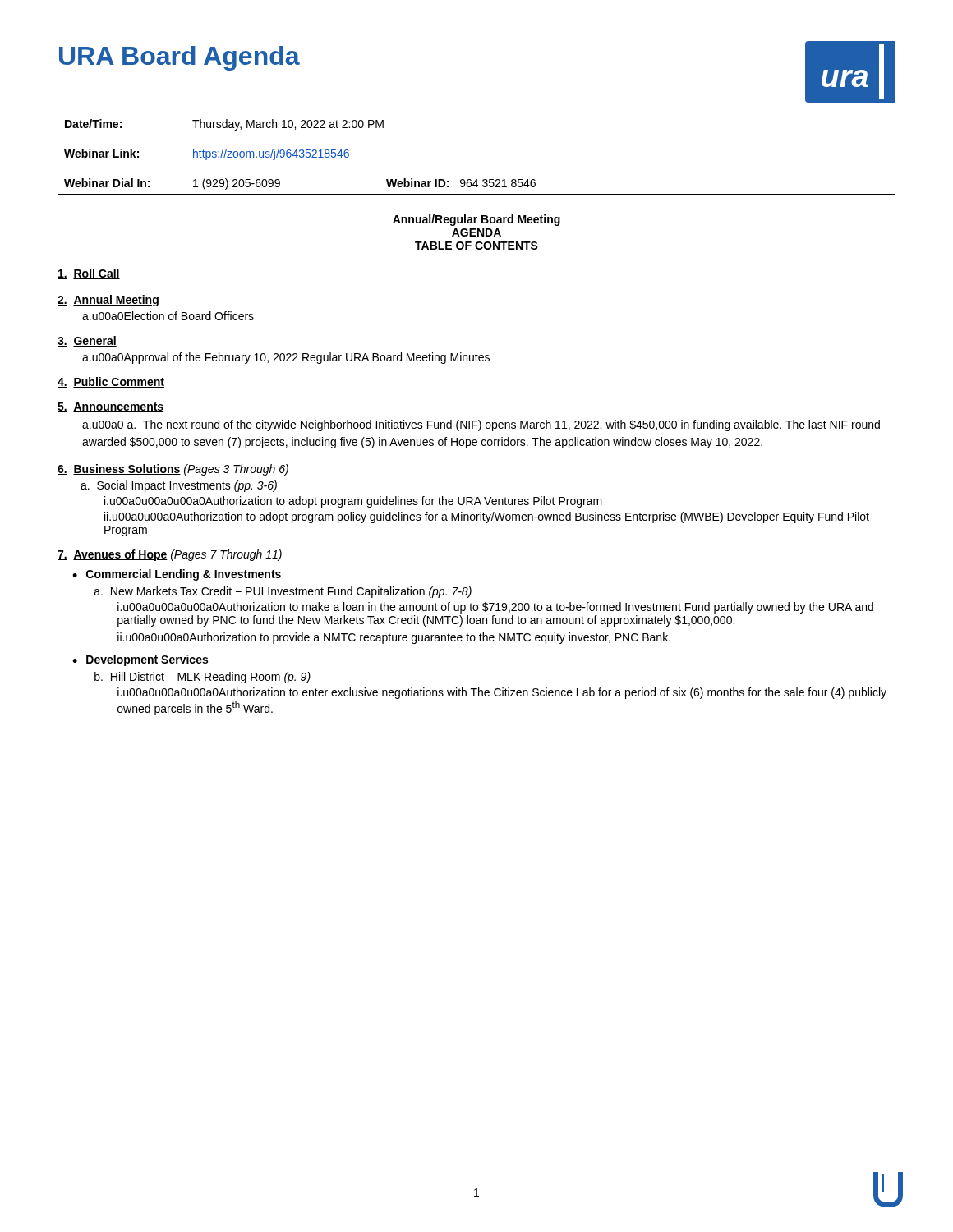Find the text that says "Webinar Link: https://zoom.us/j/96435218546"
This screenshot has height=1232, width=953.
point(207,154)
